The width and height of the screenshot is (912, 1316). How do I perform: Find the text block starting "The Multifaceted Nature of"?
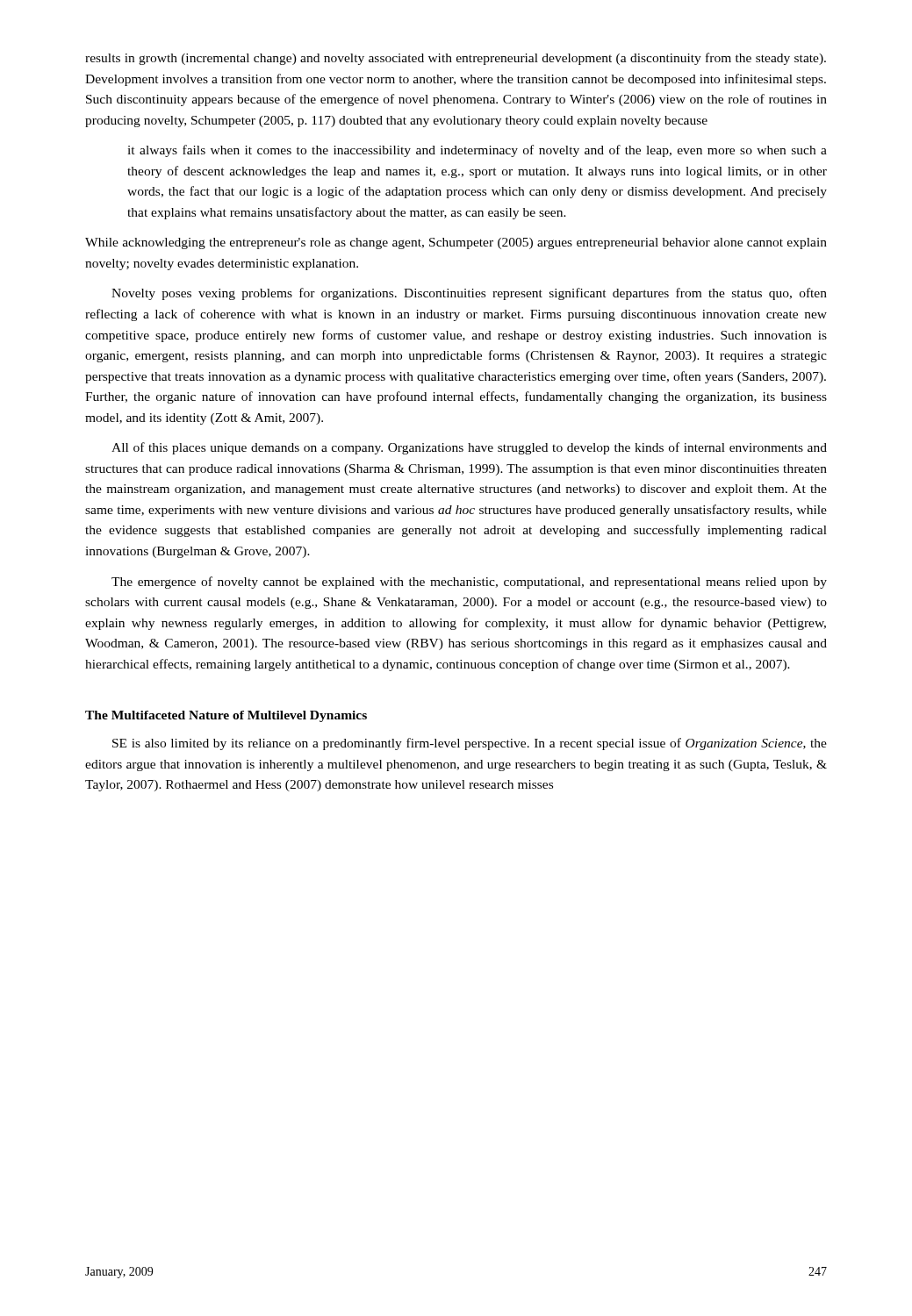(x=226, y=716)
